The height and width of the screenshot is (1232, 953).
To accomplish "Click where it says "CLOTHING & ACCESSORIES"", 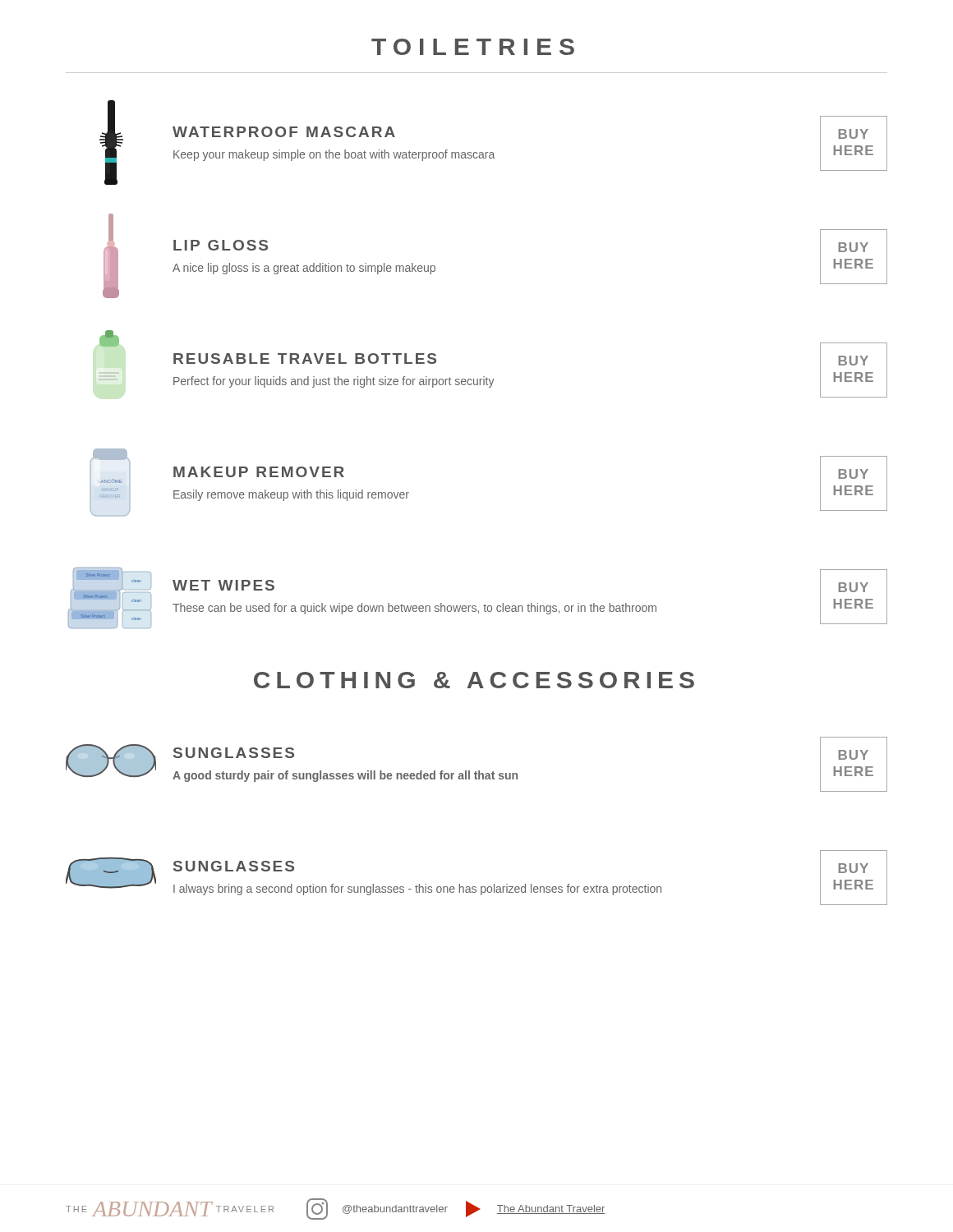I will pyautogui.click(x=476, y=680).
